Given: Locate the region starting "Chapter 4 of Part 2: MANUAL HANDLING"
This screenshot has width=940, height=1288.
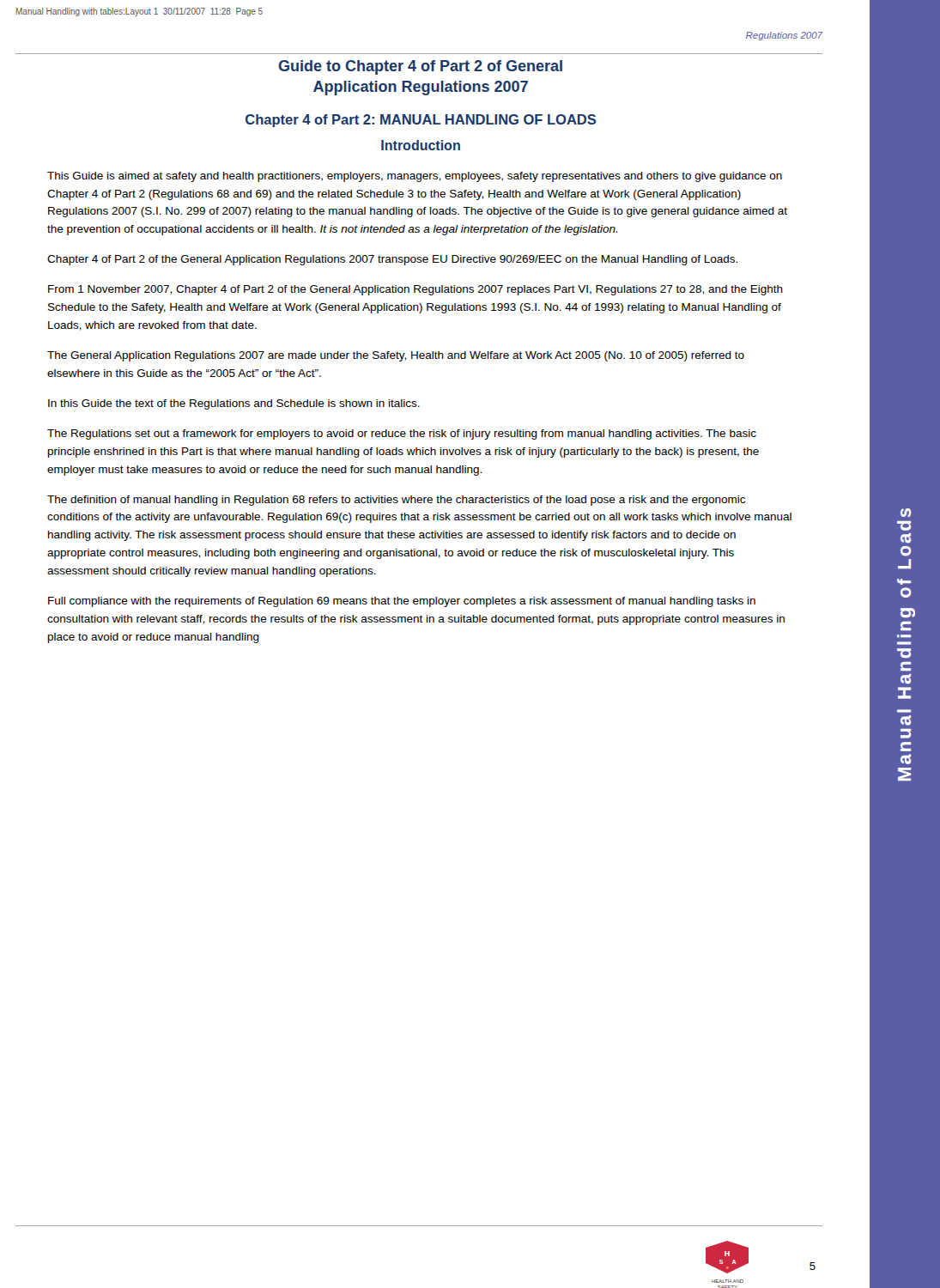Looking at the screenshot, I should tap(421, 119).
